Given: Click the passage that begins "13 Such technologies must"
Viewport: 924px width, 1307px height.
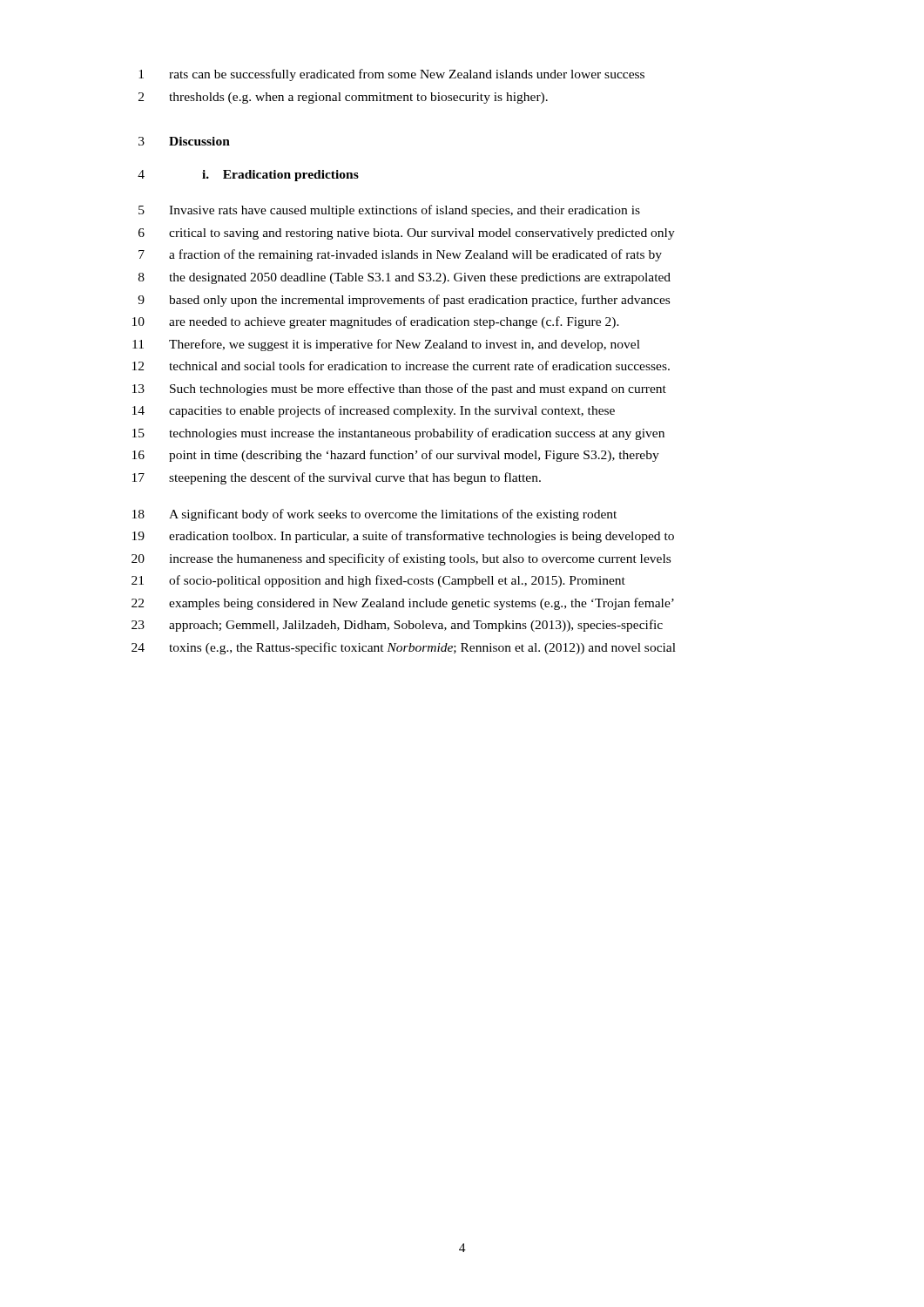Looking at the screenshot, I should [470, 388].
